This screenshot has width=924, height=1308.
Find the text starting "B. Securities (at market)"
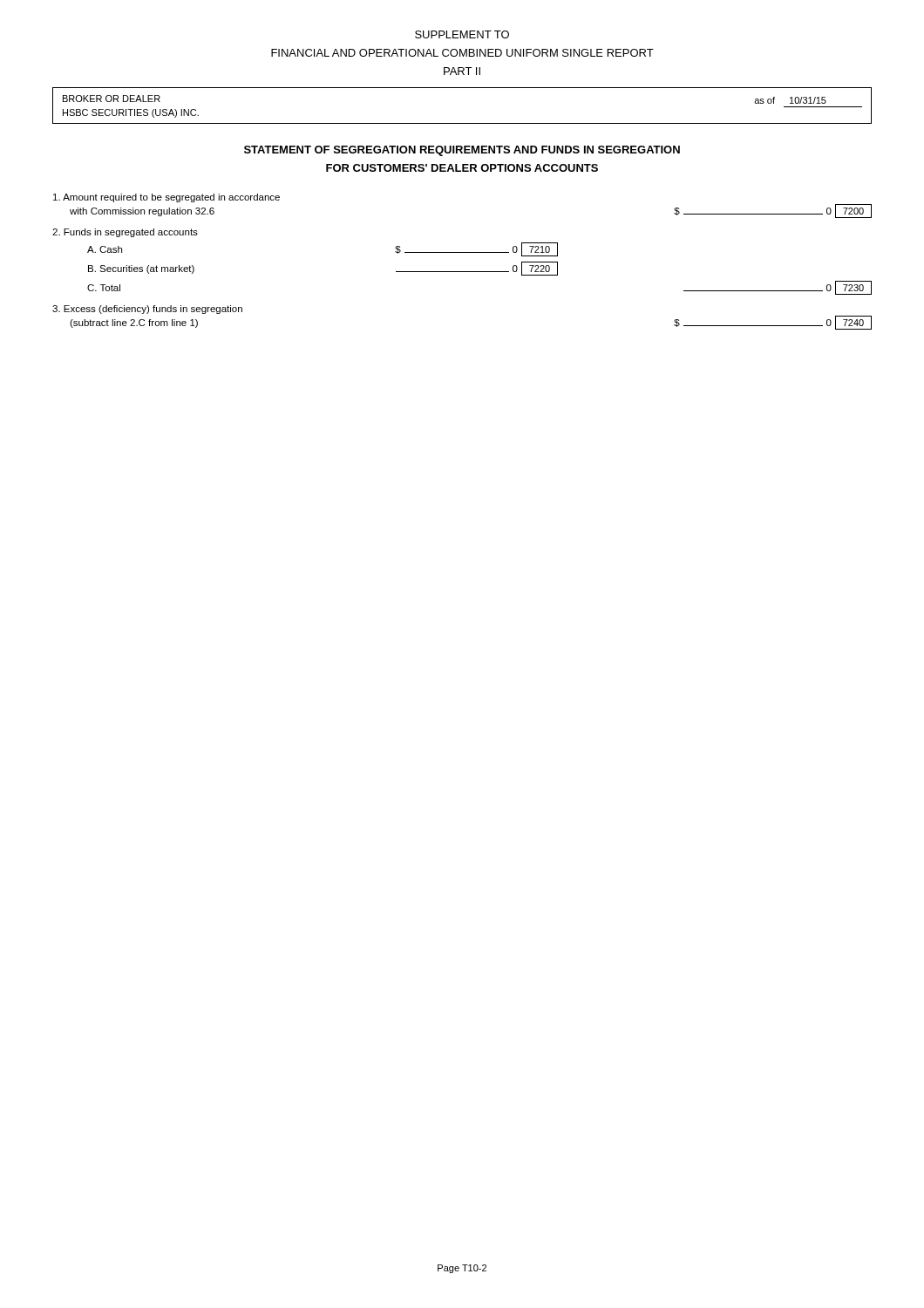(129, 268)
